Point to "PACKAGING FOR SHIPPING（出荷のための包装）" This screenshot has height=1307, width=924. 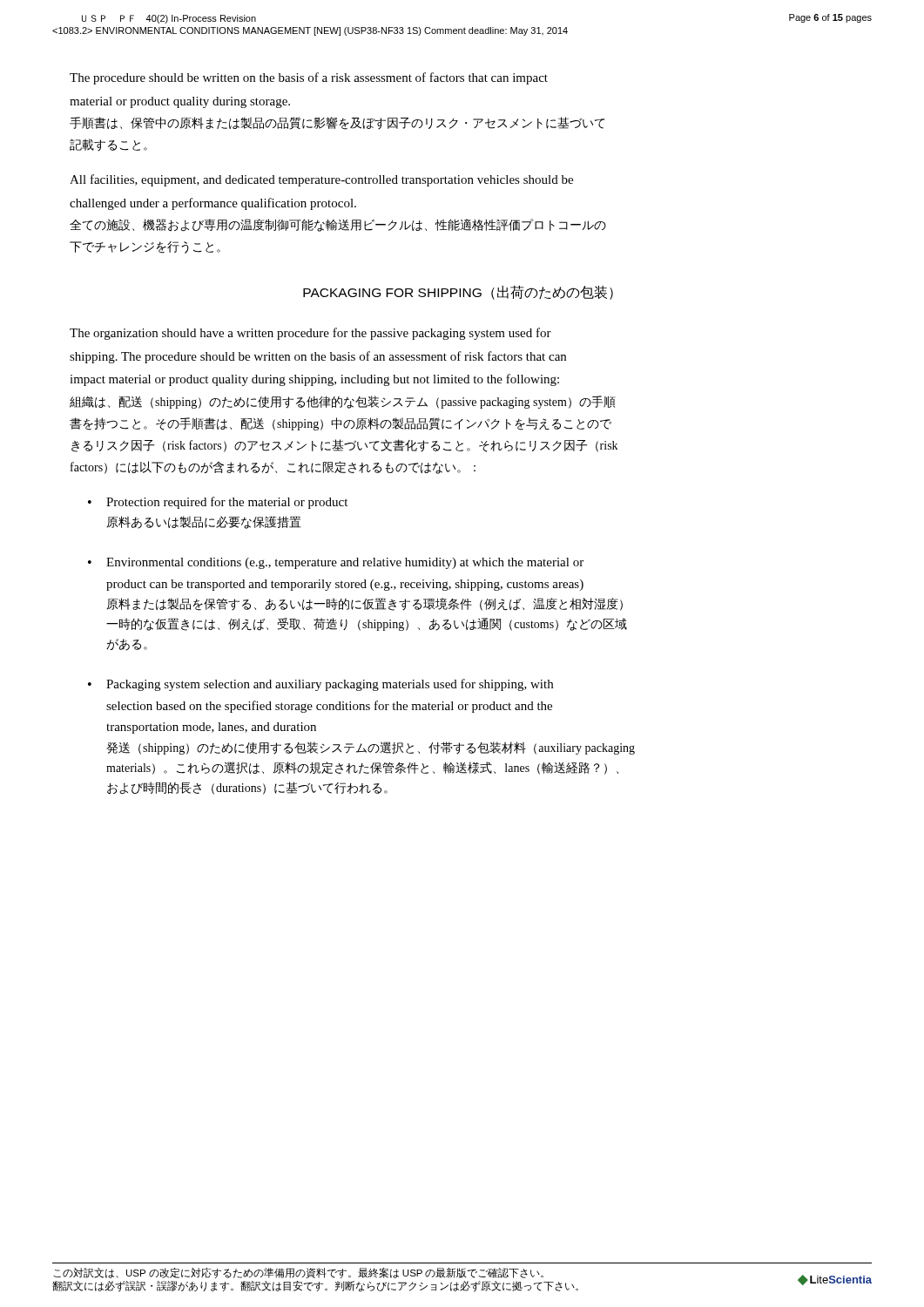point(462,292)
